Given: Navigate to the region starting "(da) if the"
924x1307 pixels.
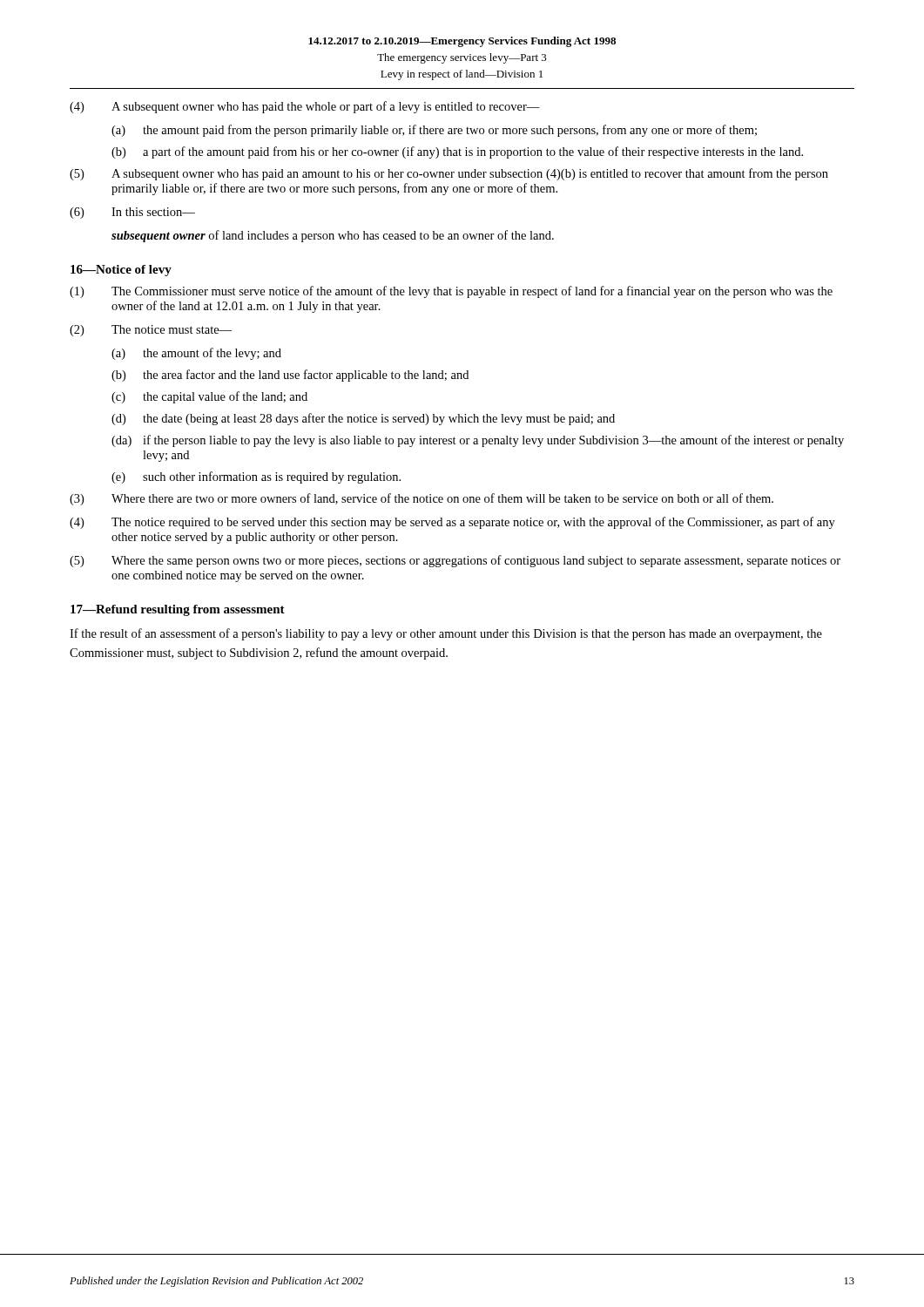Looking at the screenshot, I should point(483,448).
